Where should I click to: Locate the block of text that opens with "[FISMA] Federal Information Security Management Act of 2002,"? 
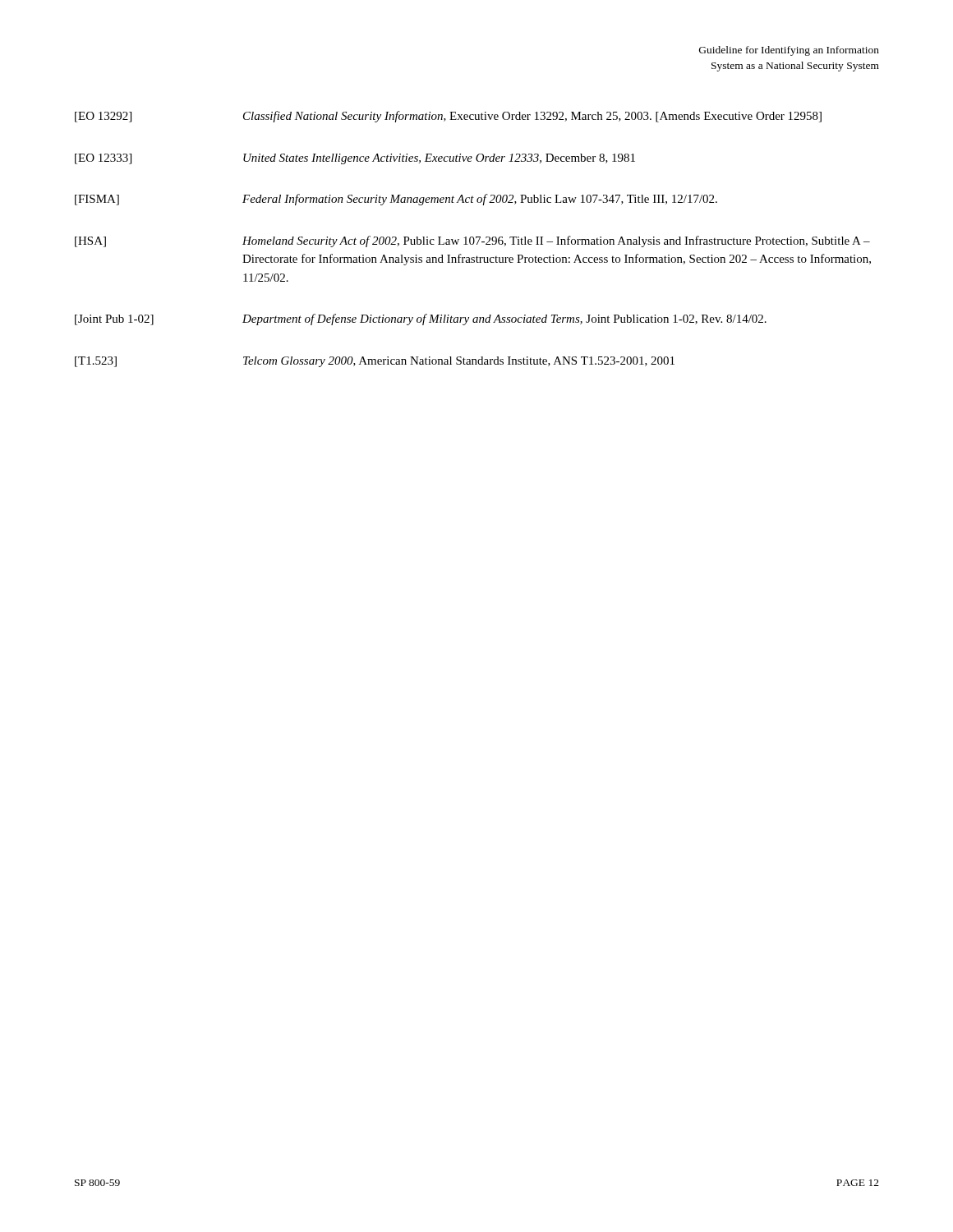[476, 199]
